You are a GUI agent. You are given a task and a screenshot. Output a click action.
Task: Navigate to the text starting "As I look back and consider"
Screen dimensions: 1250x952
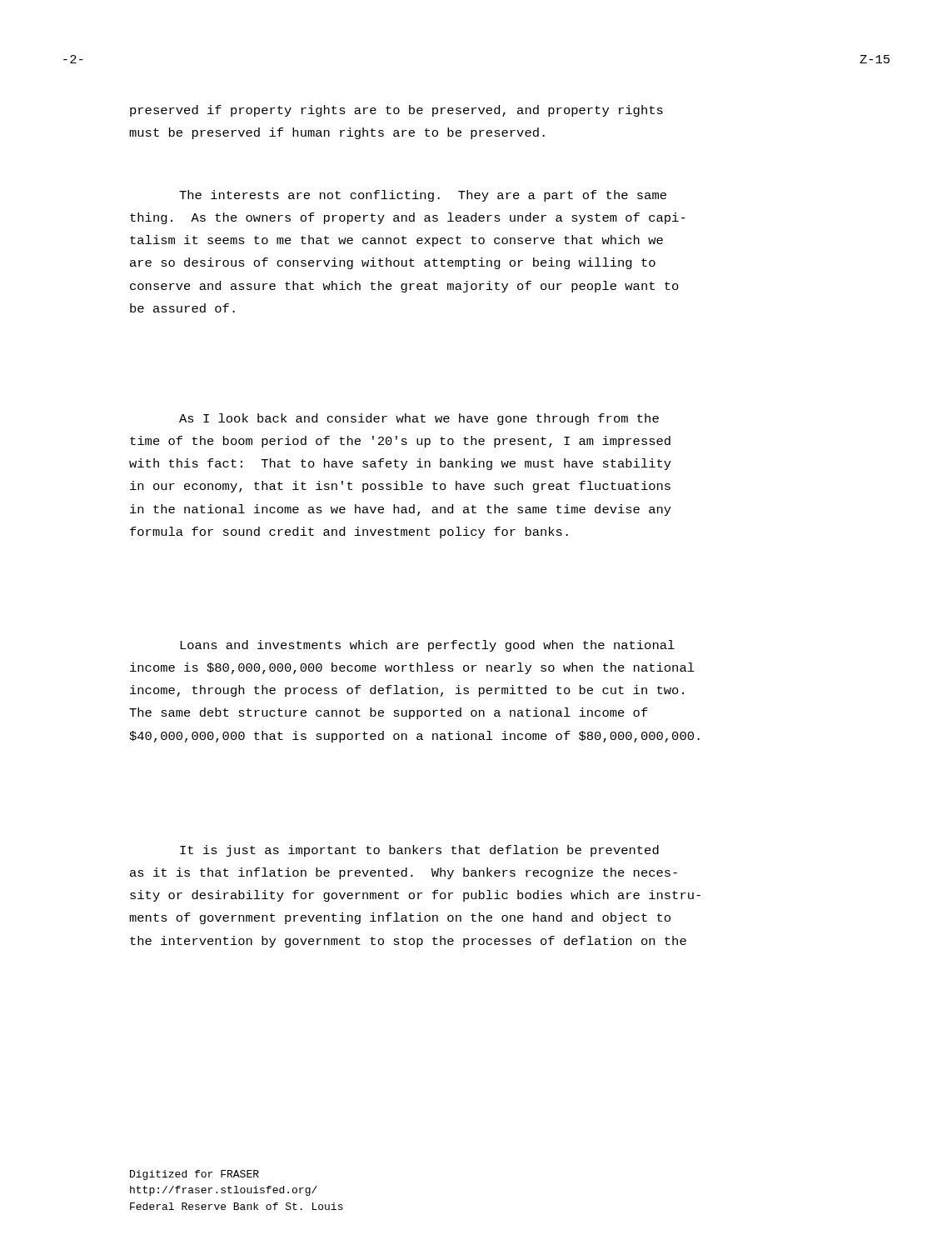point(400,476)
